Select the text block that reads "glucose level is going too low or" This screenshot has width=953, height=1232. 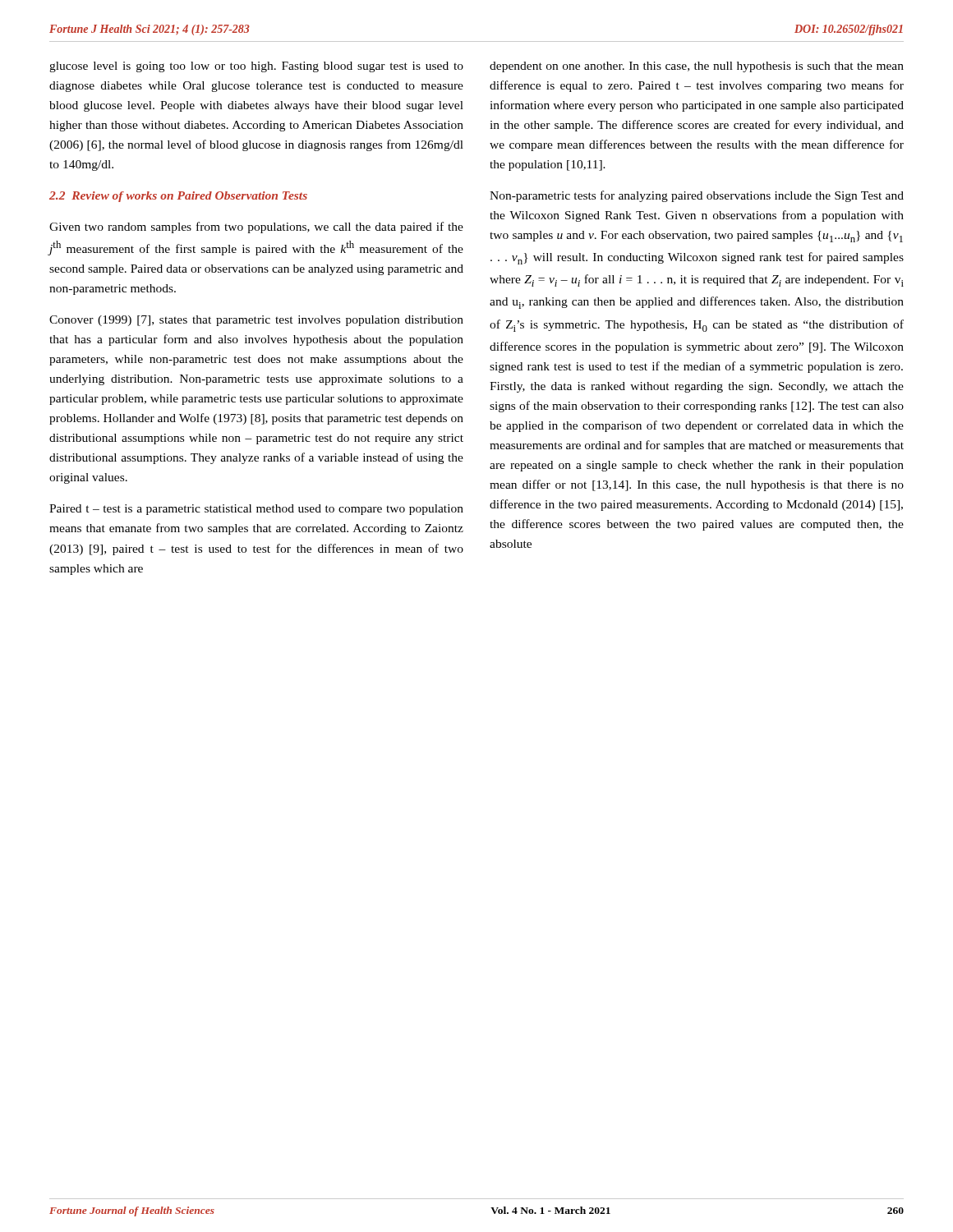tap(256, 115)
